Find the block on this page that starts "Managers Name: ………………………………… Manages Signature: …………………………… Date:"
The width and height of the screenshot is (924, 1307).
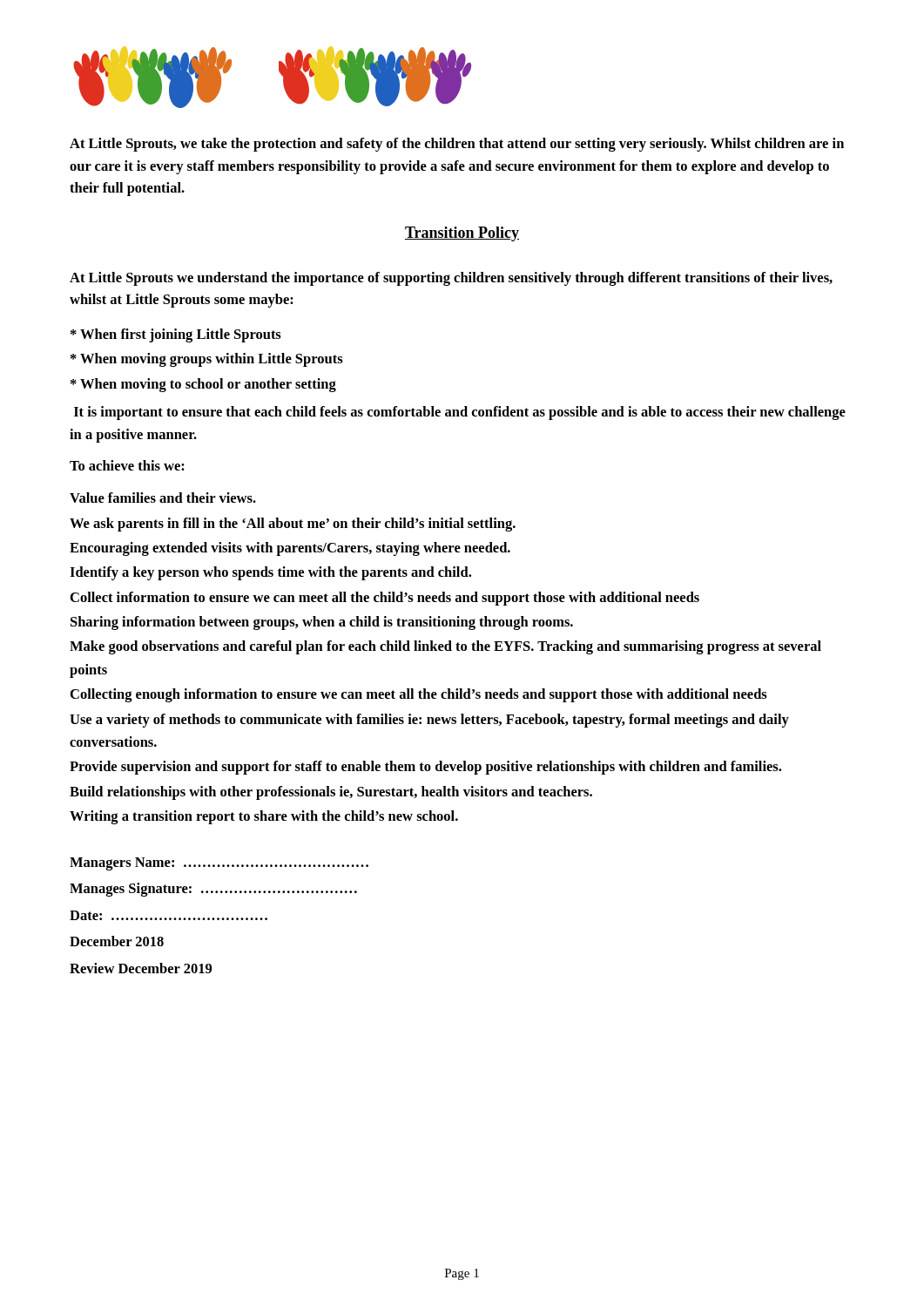click(220, 915)
